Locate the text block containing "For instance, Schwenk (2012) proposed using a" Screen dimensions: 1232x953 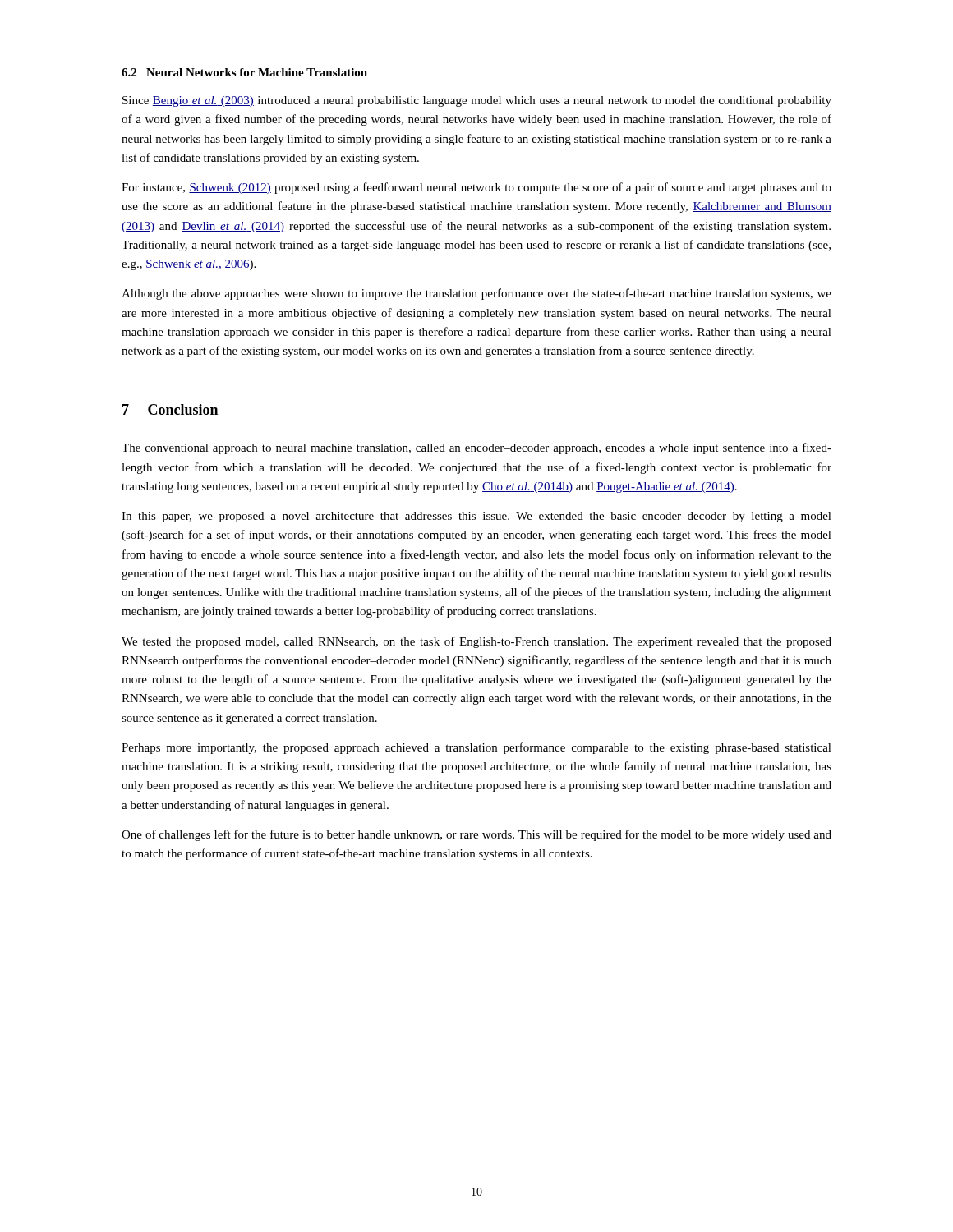pos(476,226)
